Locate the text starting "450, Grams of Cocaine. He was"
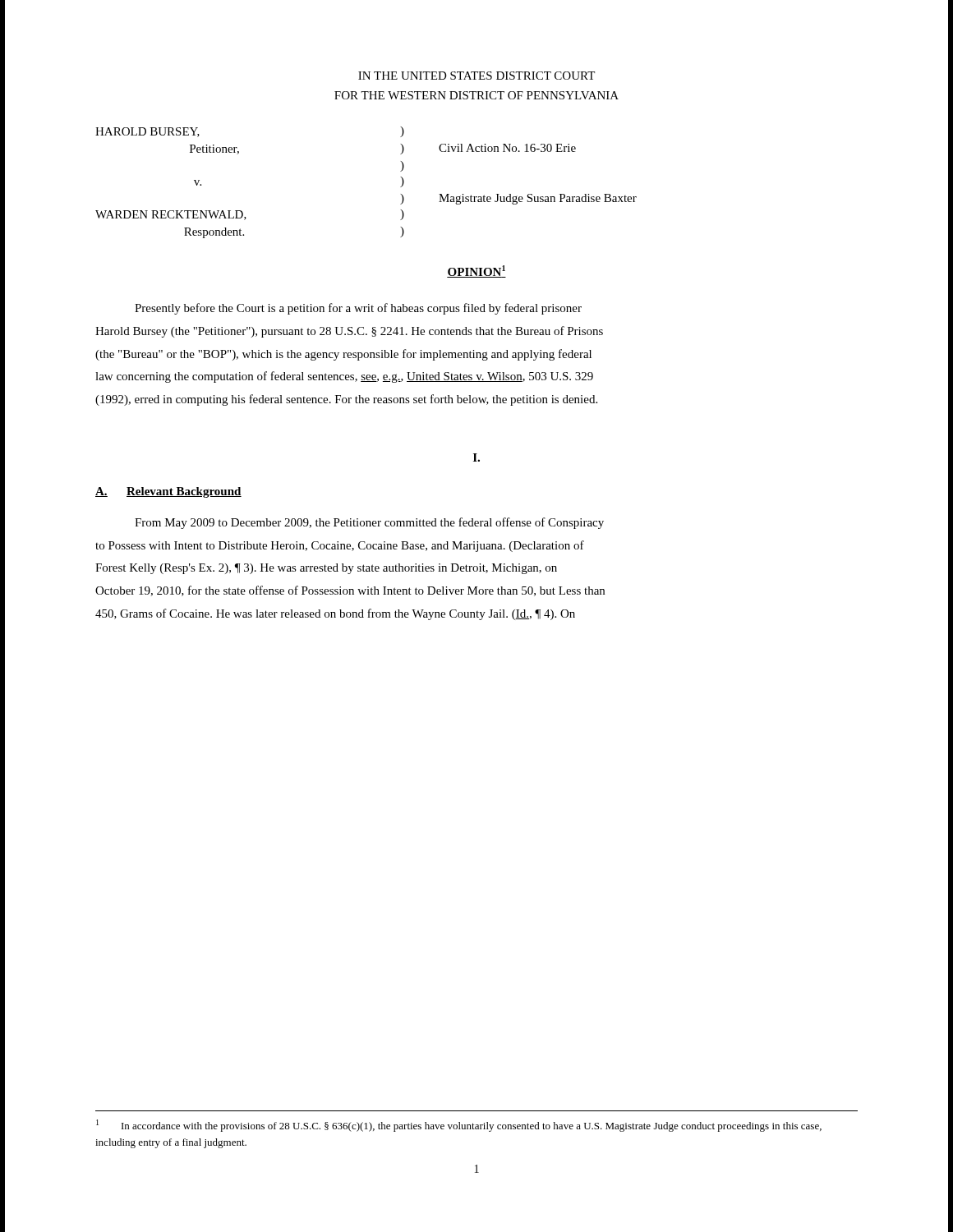The width and height of the screenshot is (953, 1232). tap(335, 613)
